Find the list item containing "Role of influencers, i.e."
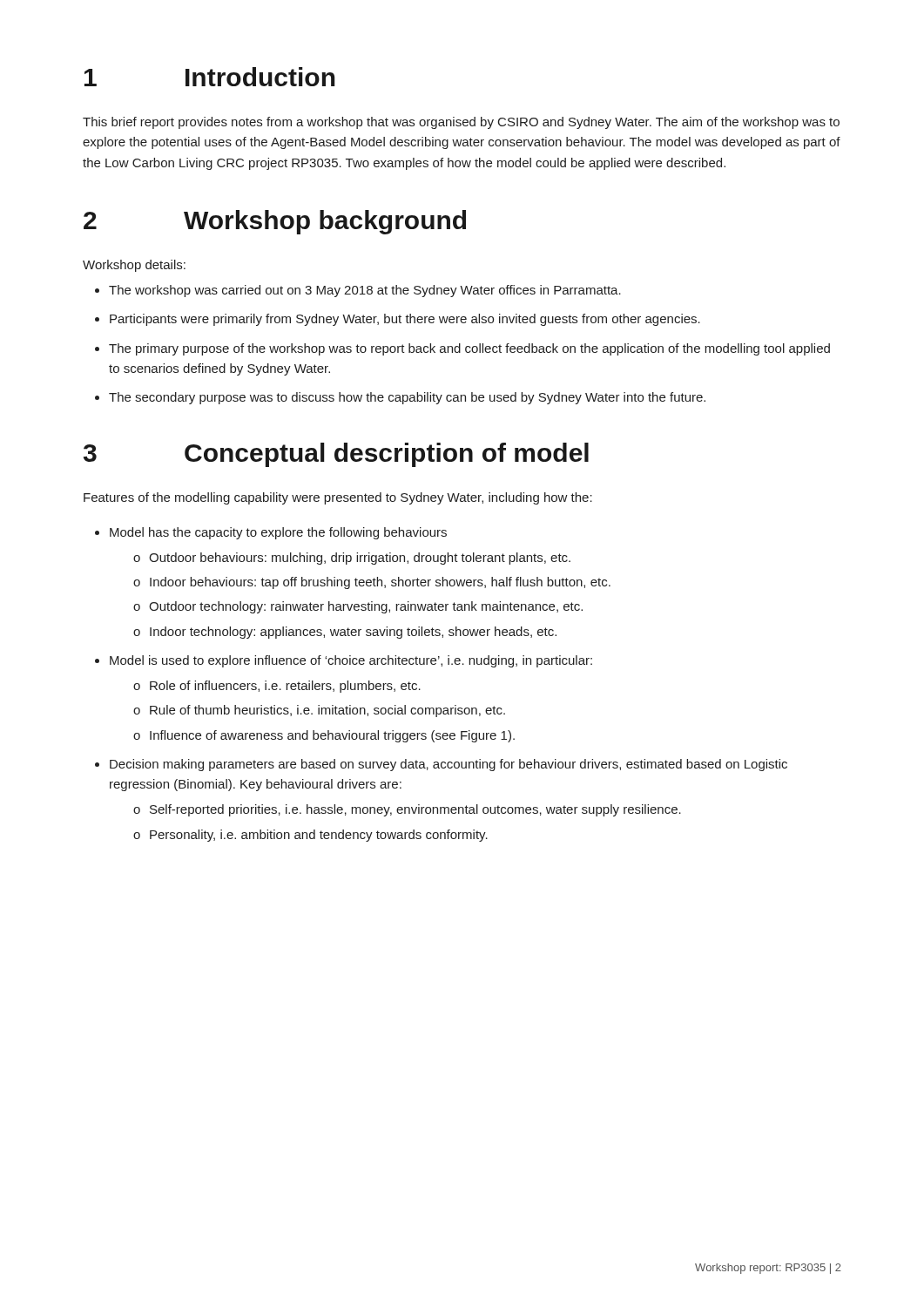 click(285, 685)
